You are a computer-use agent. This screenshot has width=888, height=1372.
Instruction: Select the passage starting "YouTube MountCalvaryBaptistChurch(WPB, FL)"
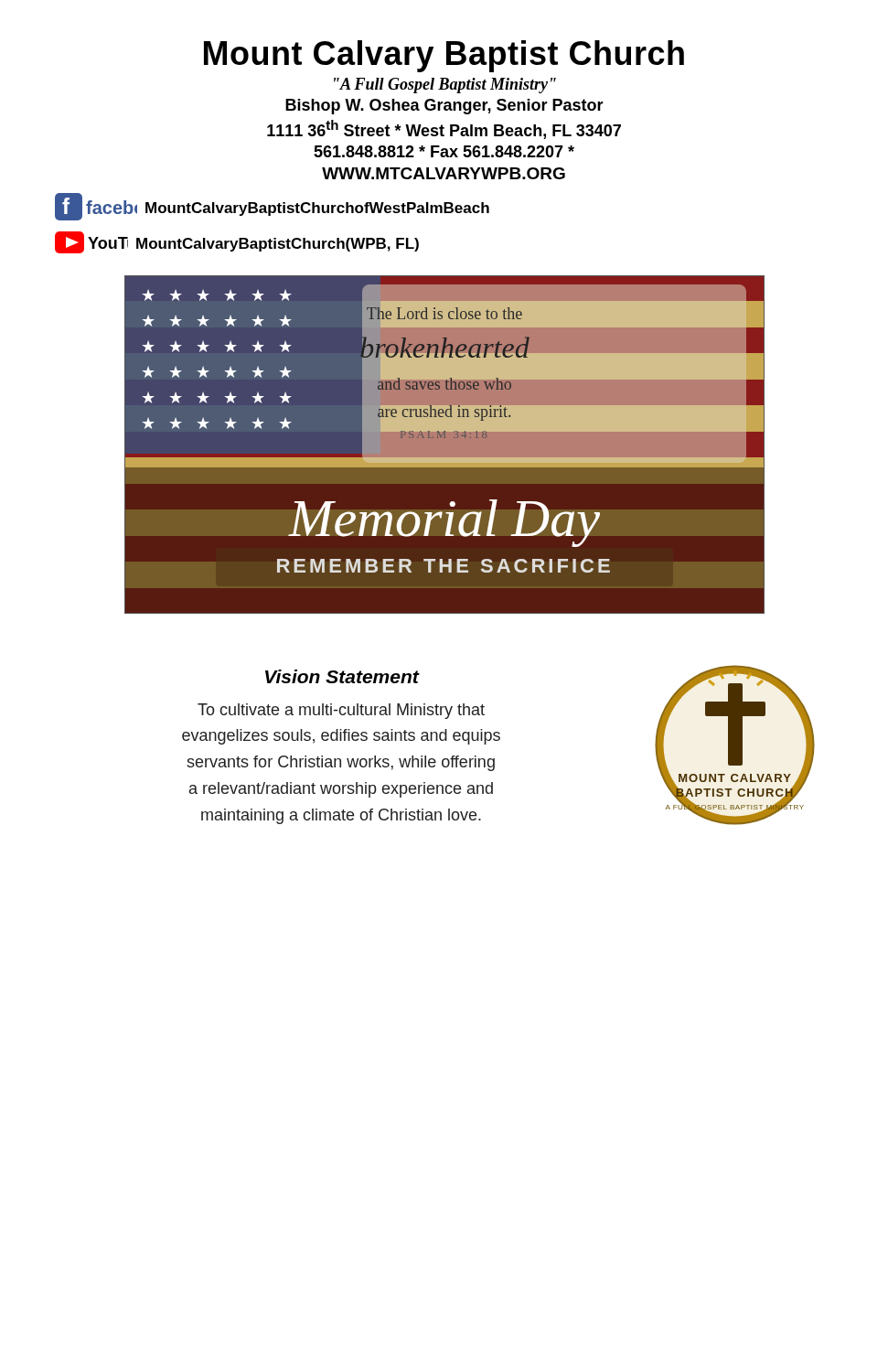pos(237,244)
